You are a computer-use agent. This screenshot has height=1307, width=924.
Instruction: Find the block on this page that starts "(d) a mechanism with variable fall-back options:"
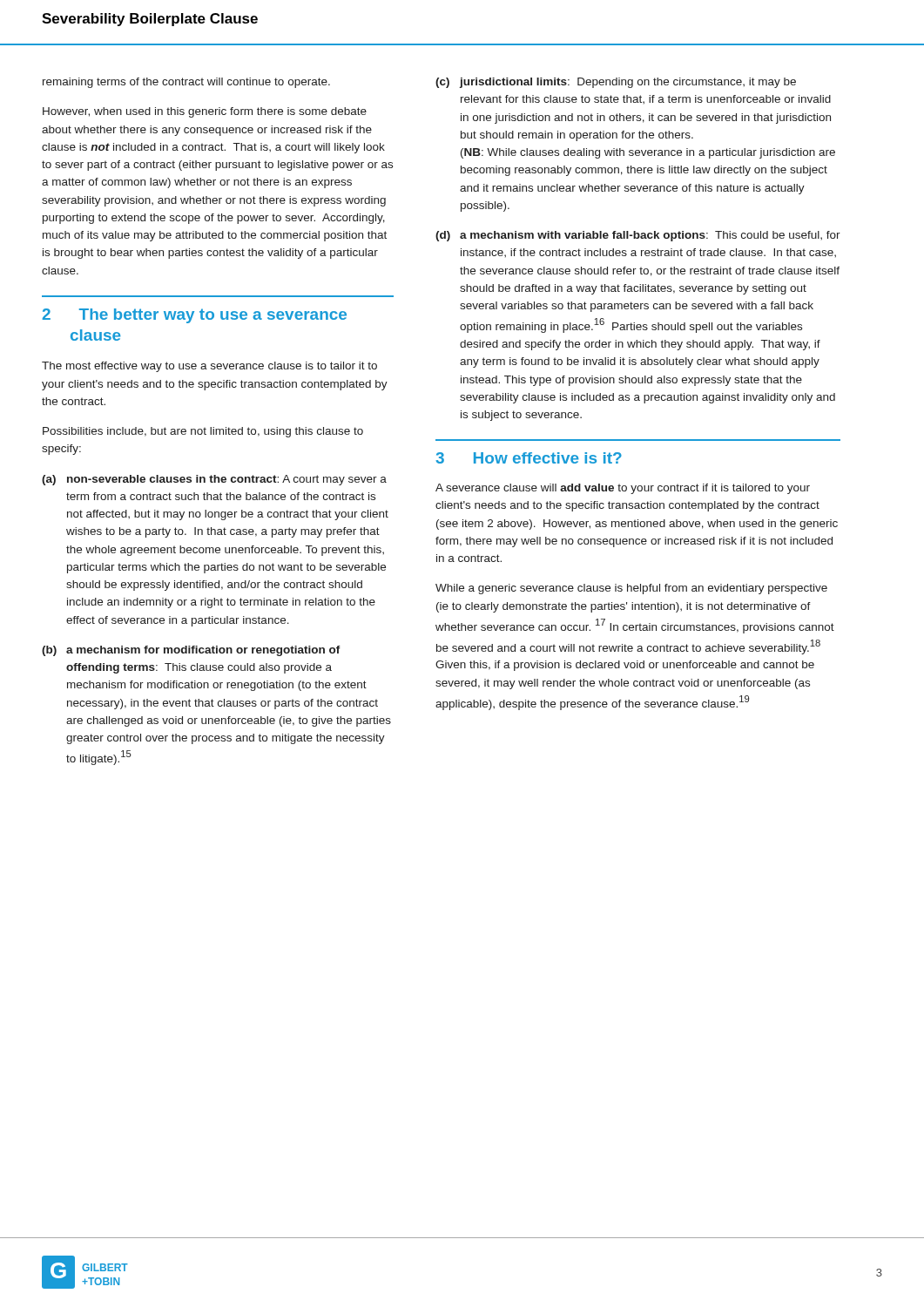click(638, 325)
